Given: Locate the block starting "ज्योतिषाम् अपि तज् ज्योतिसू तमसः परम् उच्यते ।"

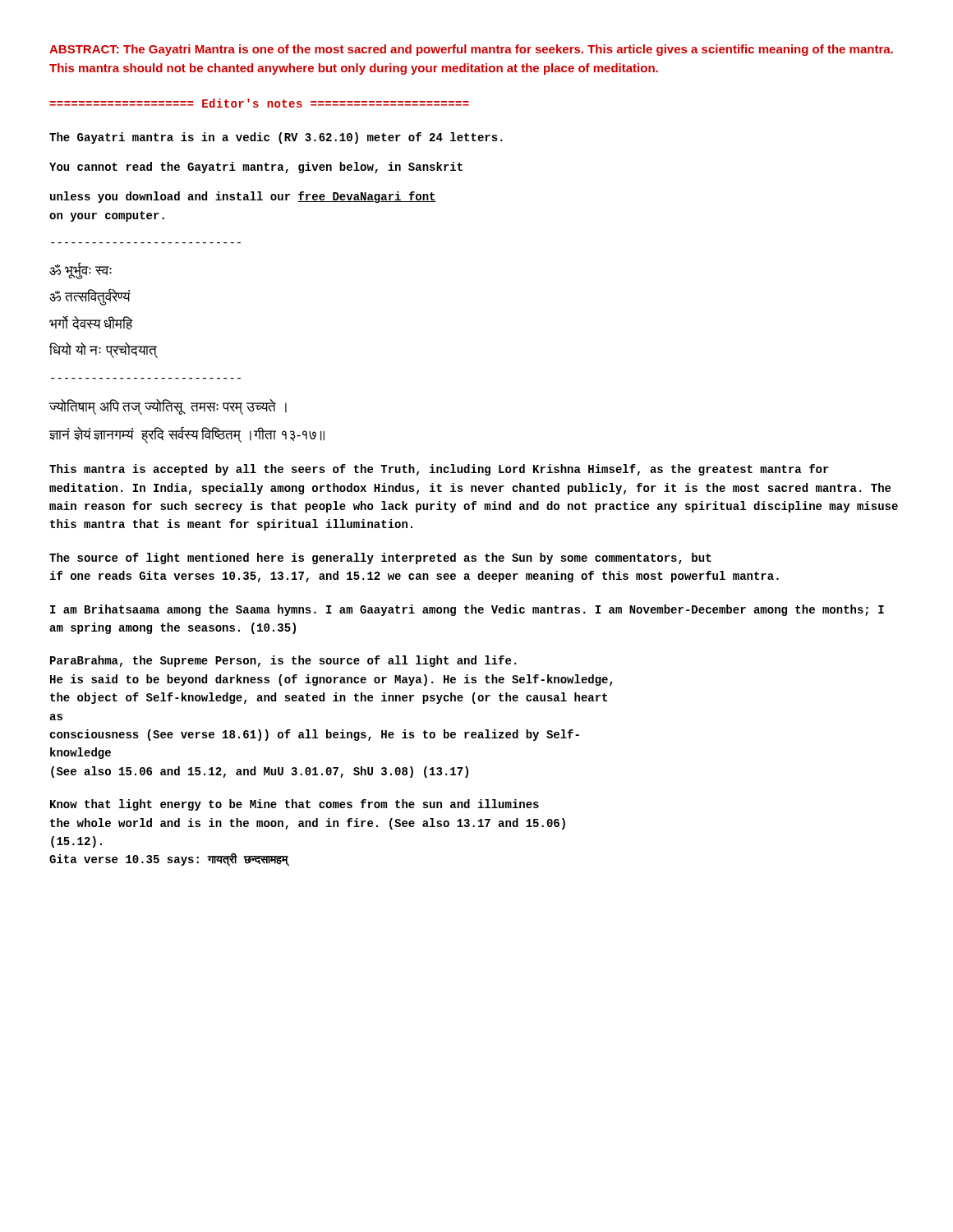Looking at the screenshot, I should [x=188, y=421].
